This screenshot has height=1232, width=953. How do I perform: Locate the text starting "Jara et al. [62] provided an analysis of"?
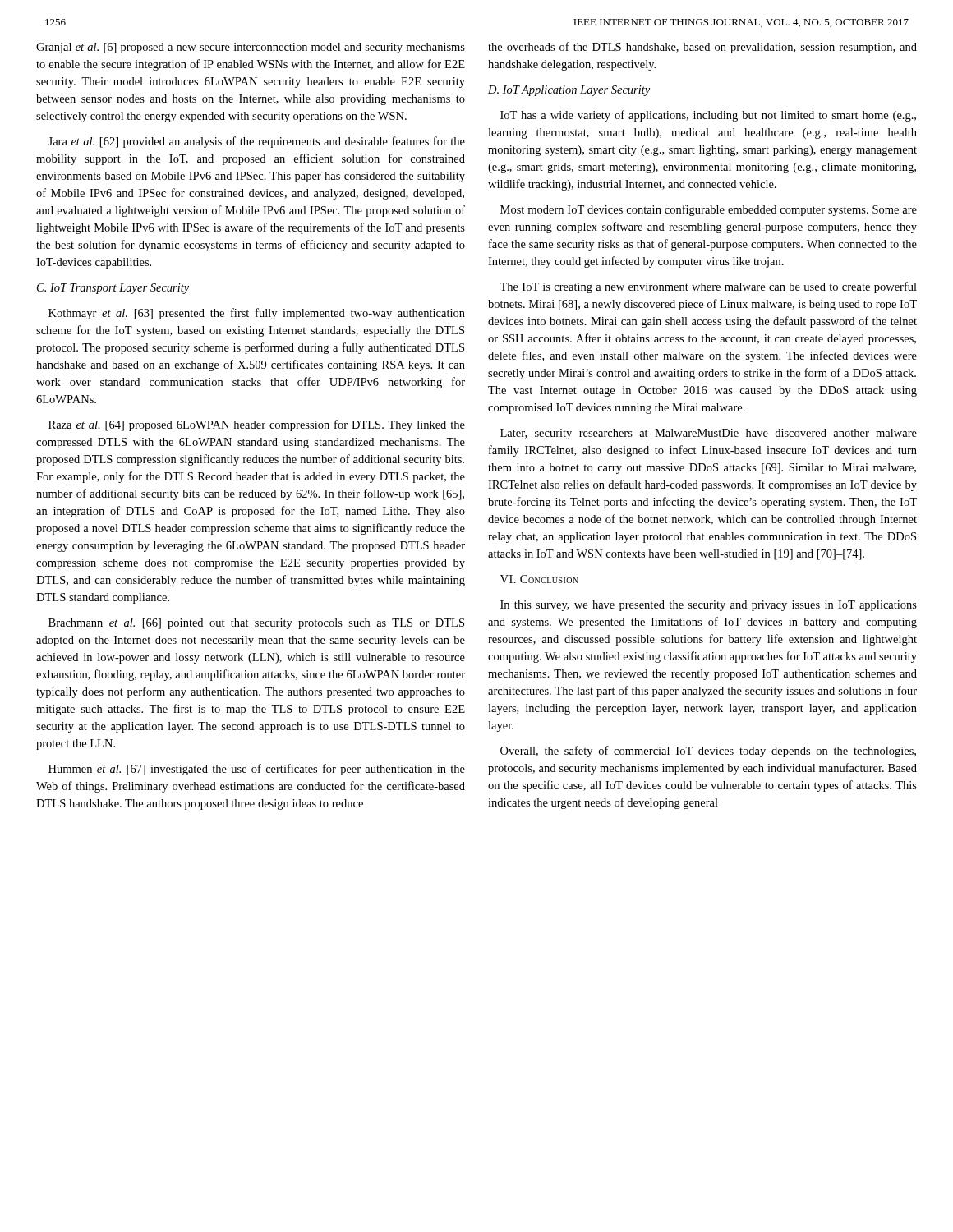(x=251, y=202)
